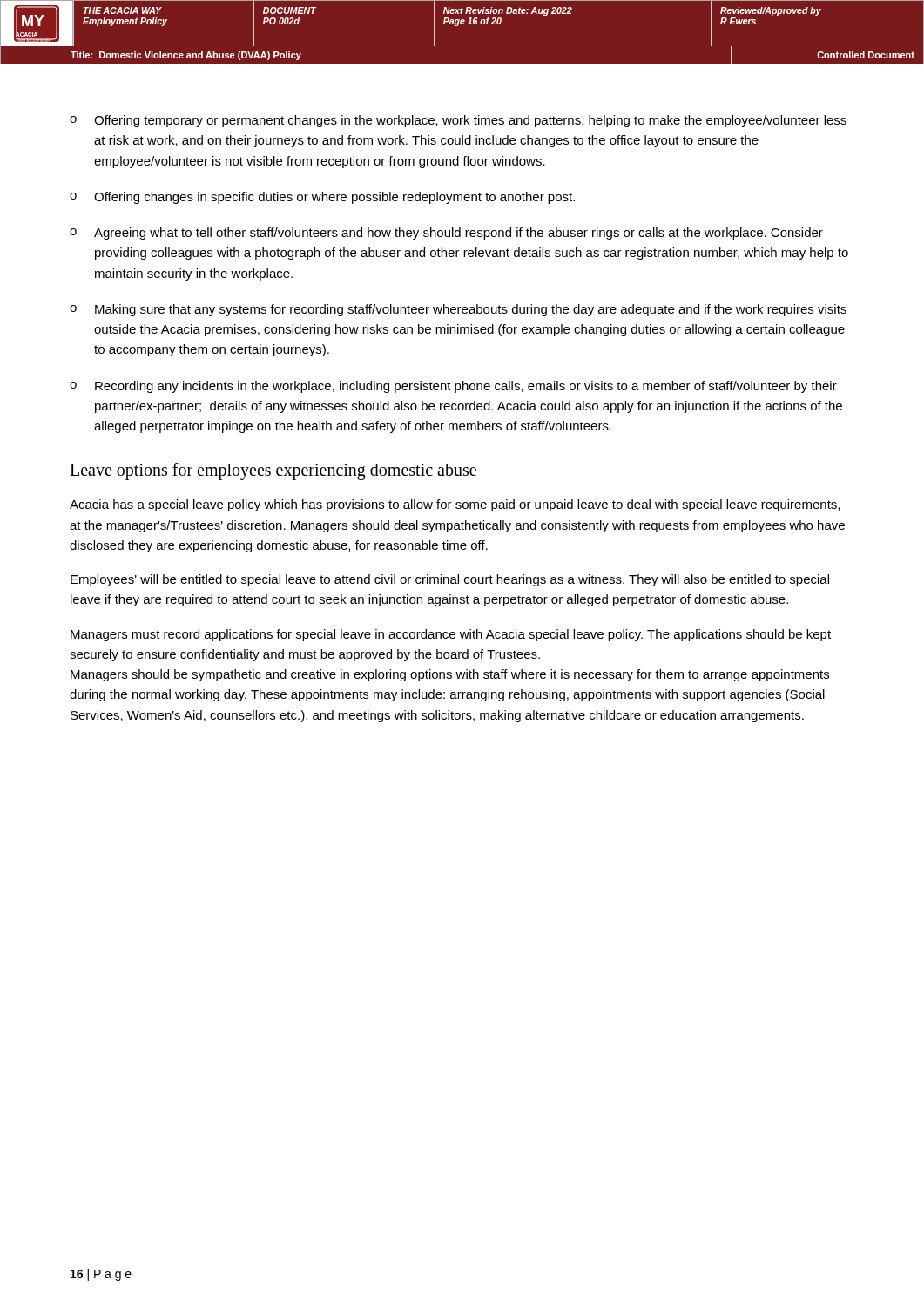Select the region starting "Leave options for employees experiencing domestic abuse"
The width and height of the screenshot is (924, 1307).
click(x=273, y=470)
